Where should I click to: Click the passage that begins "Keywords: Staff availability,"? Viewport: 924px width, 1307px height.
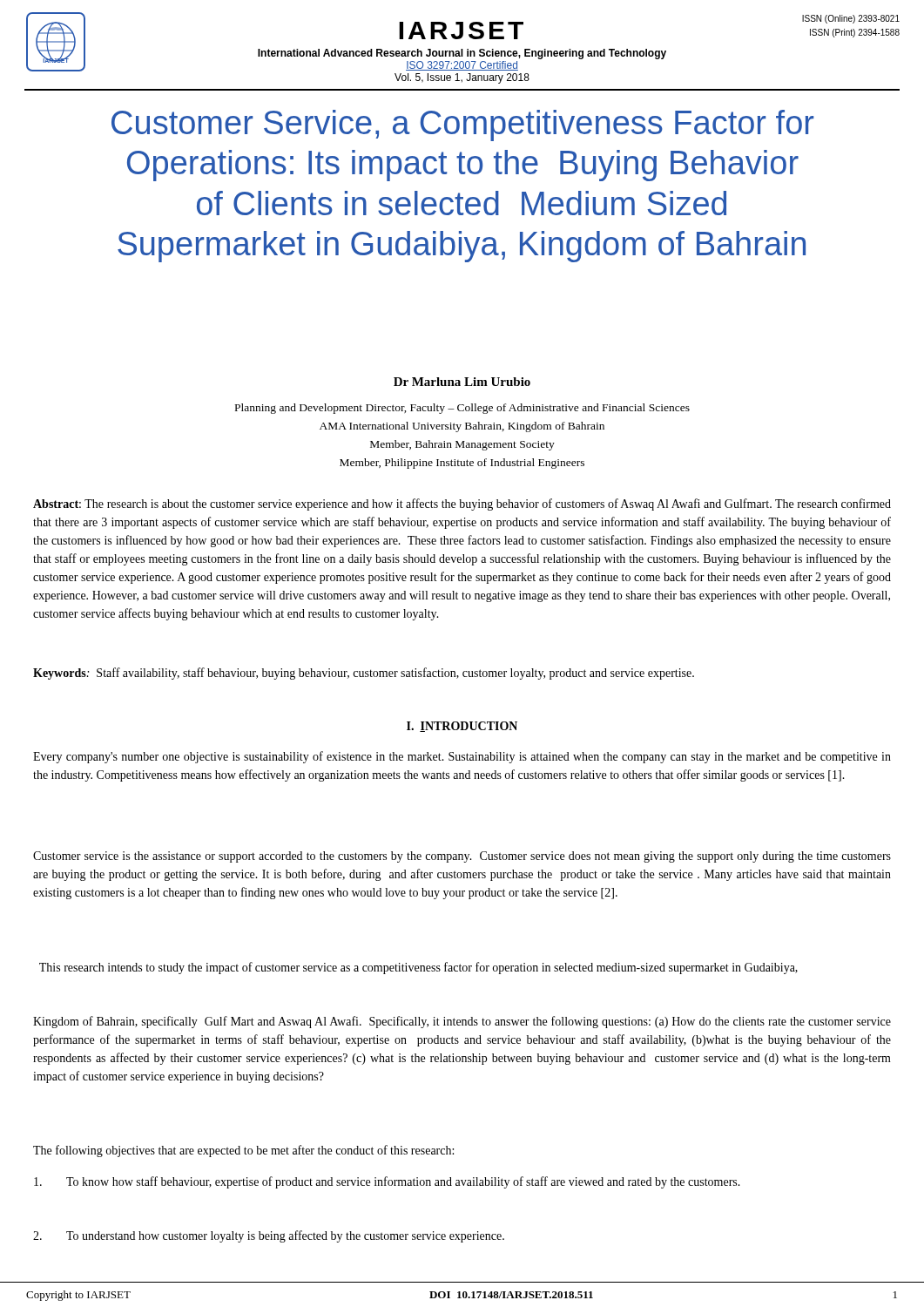point(364,673)
